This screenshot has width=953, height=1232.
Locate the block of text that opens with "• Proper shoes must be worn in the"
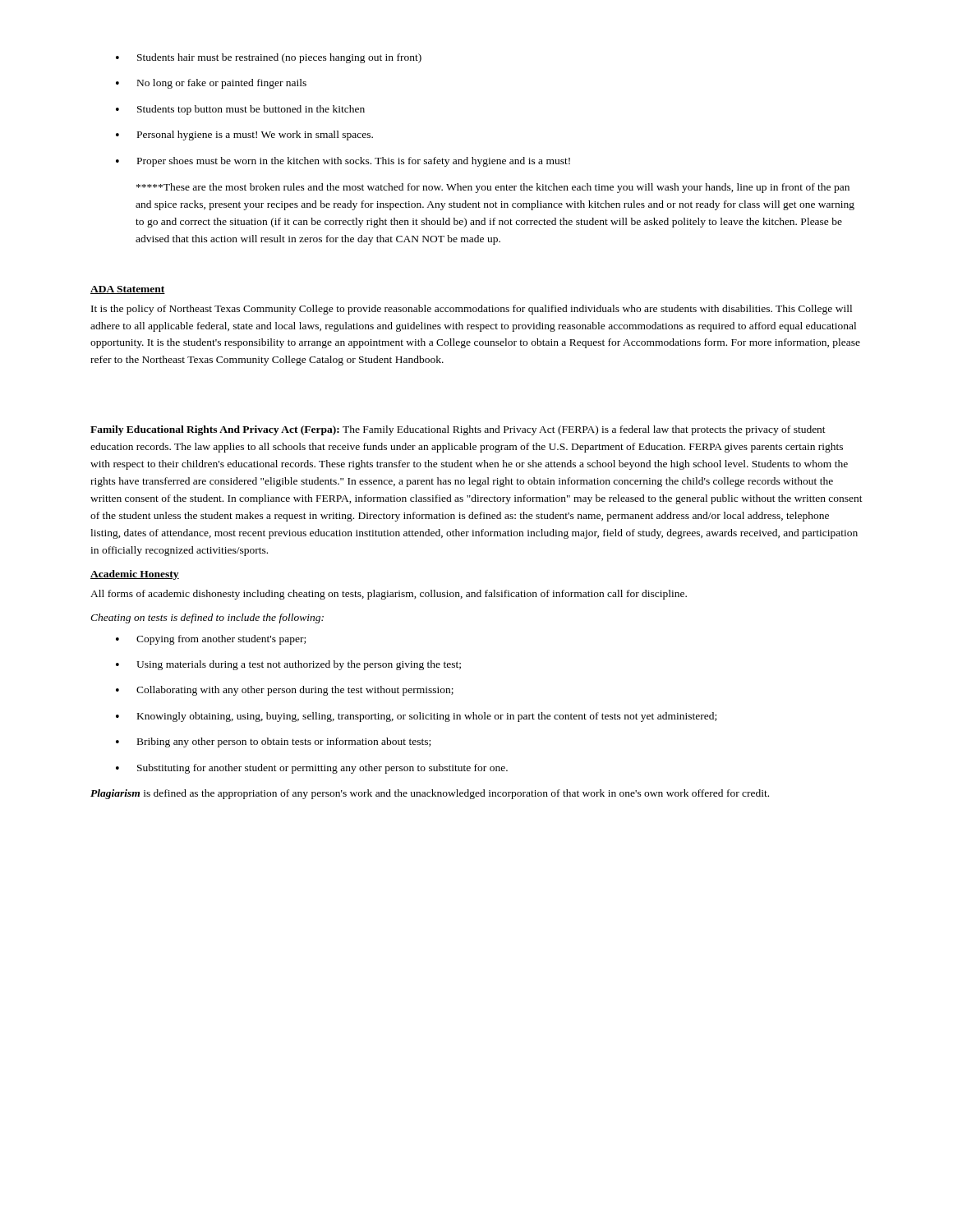(489, 162)
